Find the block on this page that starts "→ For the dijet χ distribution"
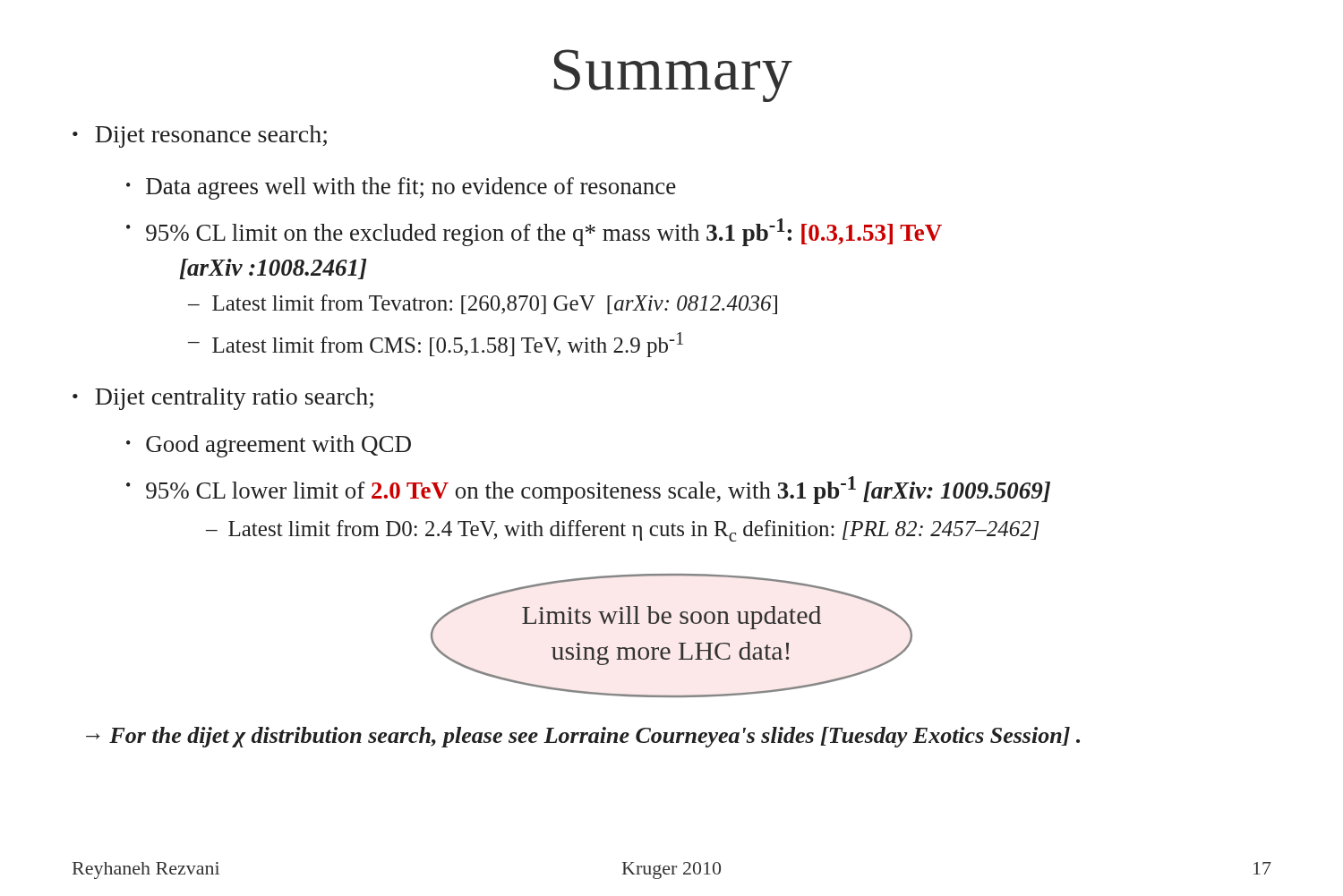 [x=581, y=735]
